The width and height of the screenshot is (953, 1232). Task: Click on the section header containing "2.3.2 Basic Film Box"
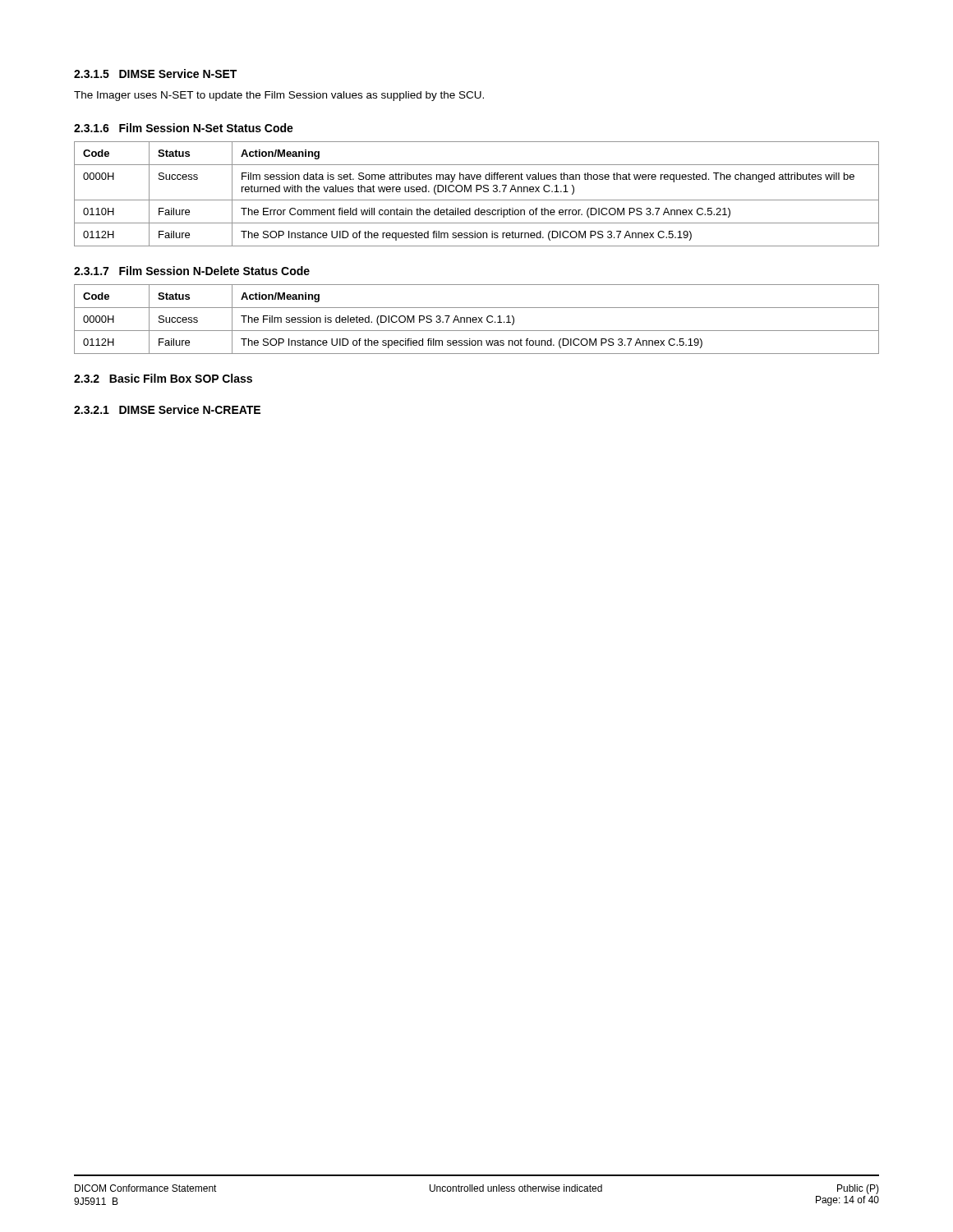click(x=163, y=379)
